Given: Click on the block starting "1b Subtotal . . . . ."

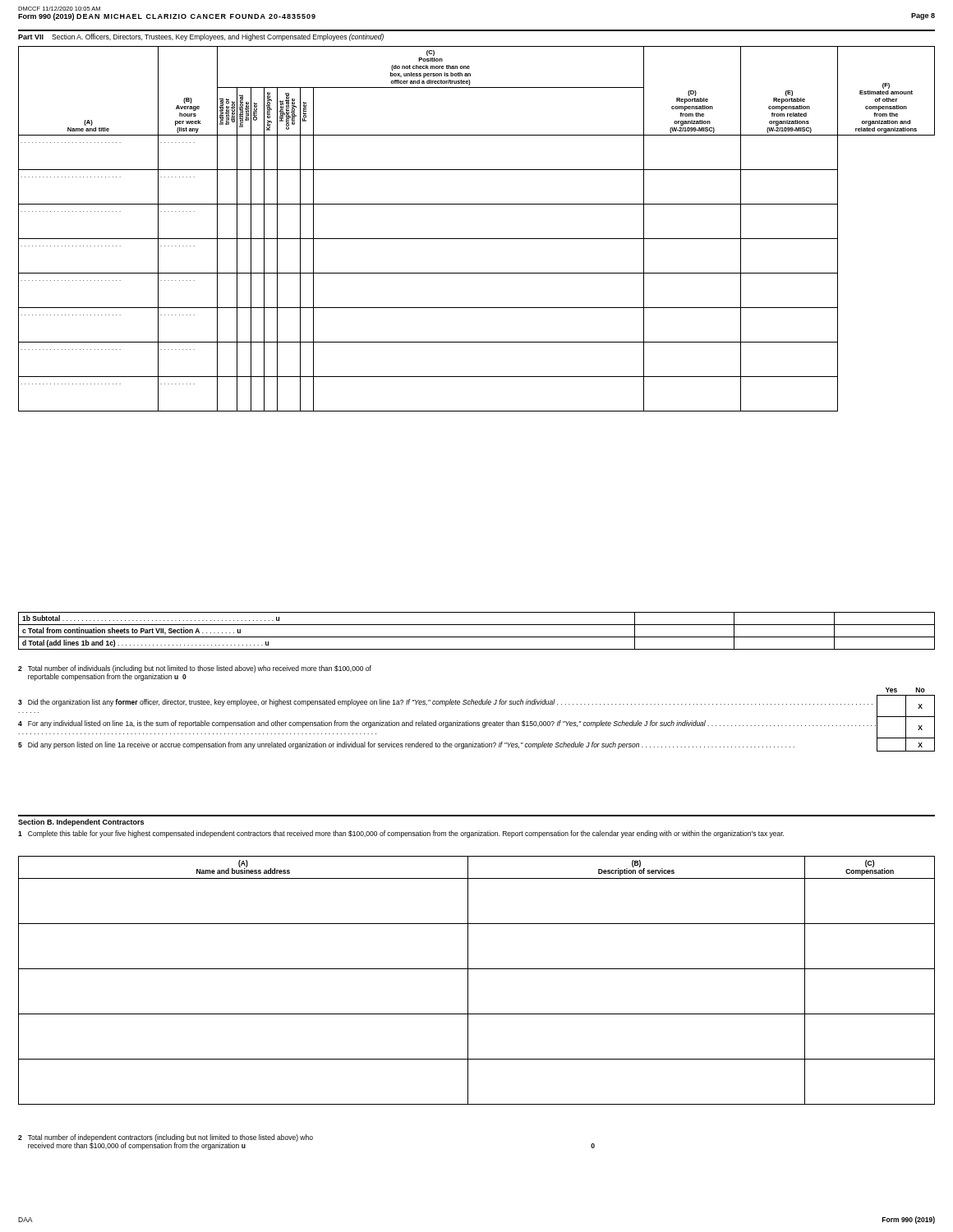Looking at the screenshot, I should tap(476, 631).
